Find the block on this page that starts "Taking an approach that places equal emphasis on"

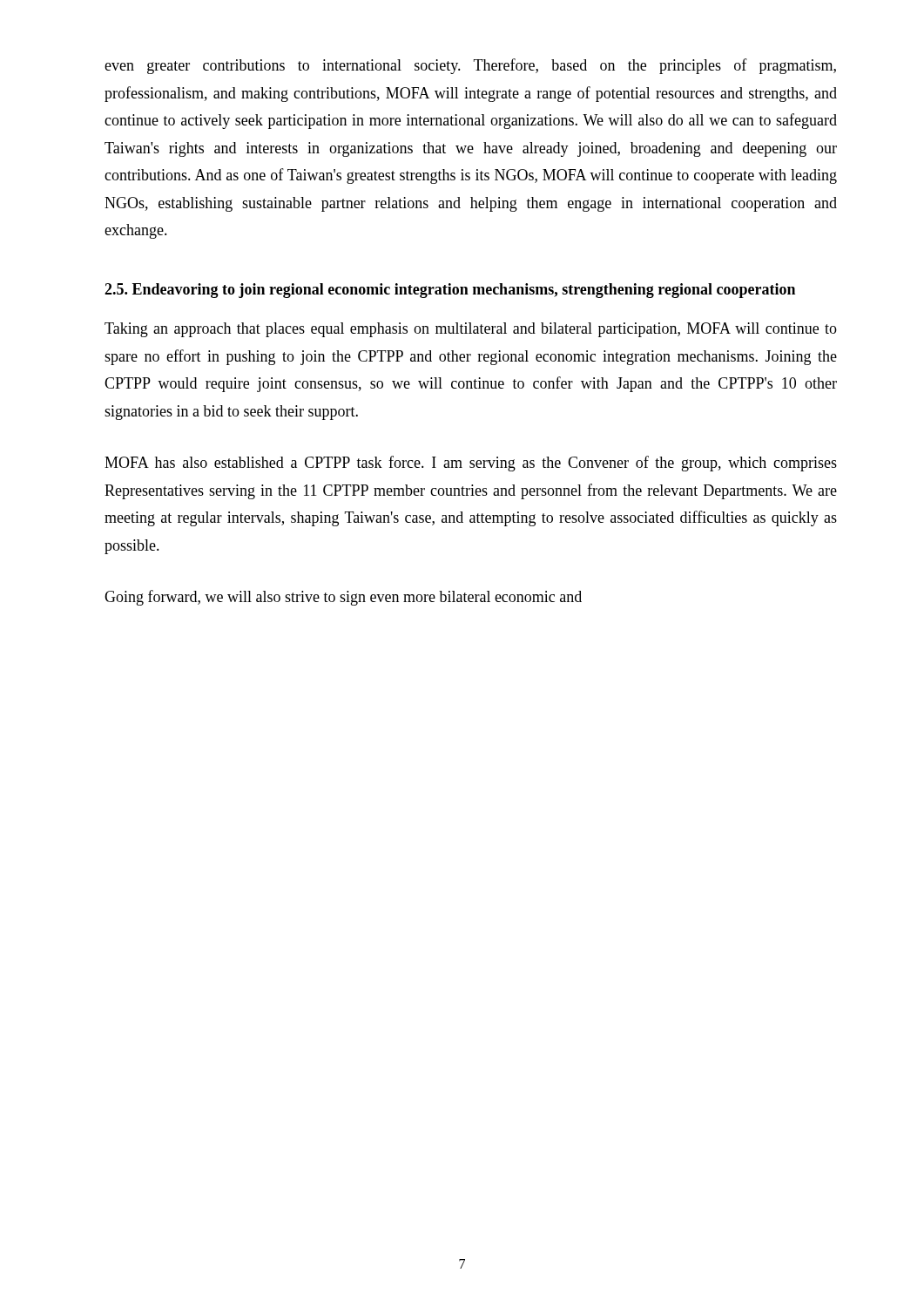coord(471,370)
